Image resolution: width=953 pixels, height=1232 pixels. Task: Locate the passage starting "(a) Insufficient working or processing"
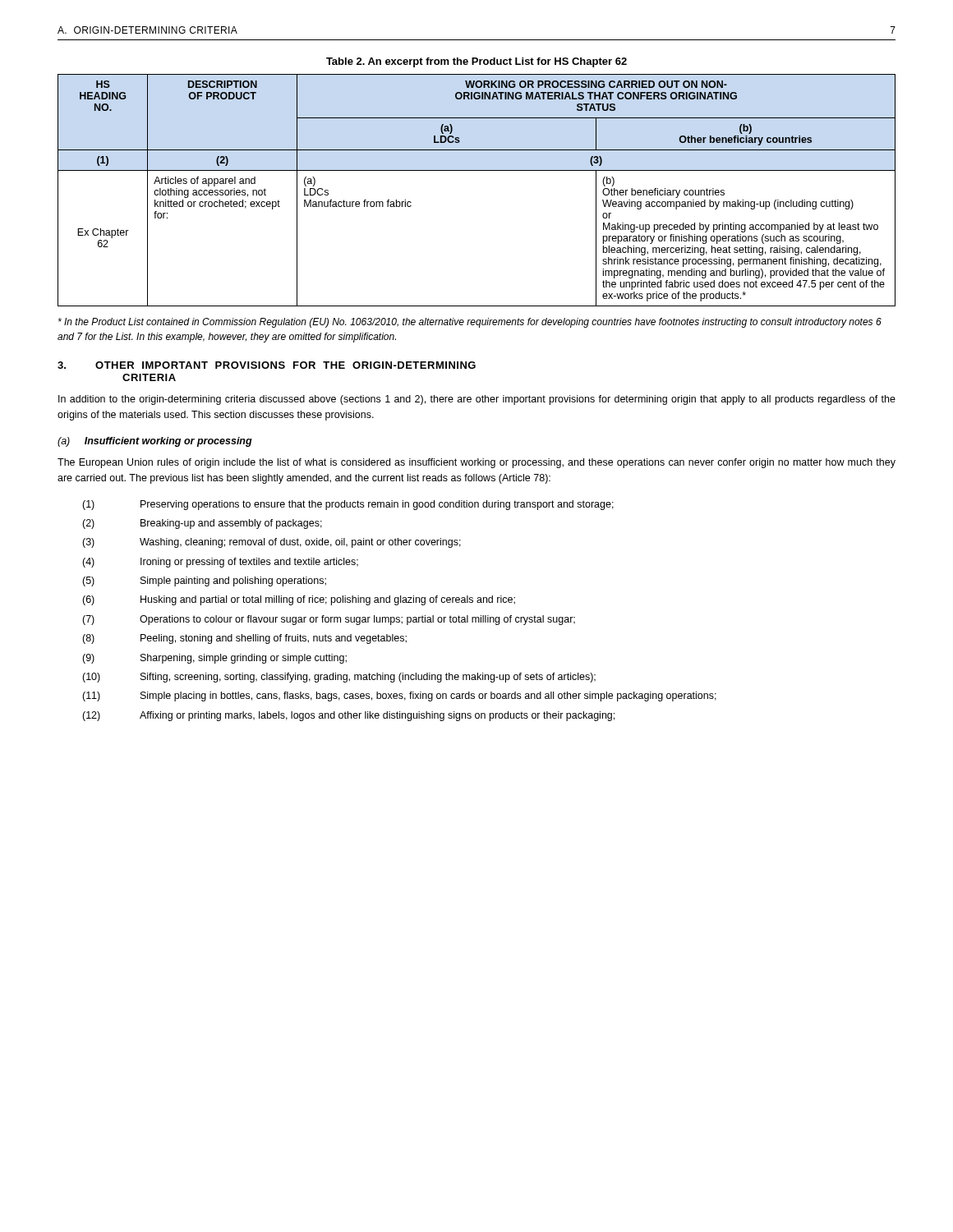pyautogui.click(x=155, y=441)
